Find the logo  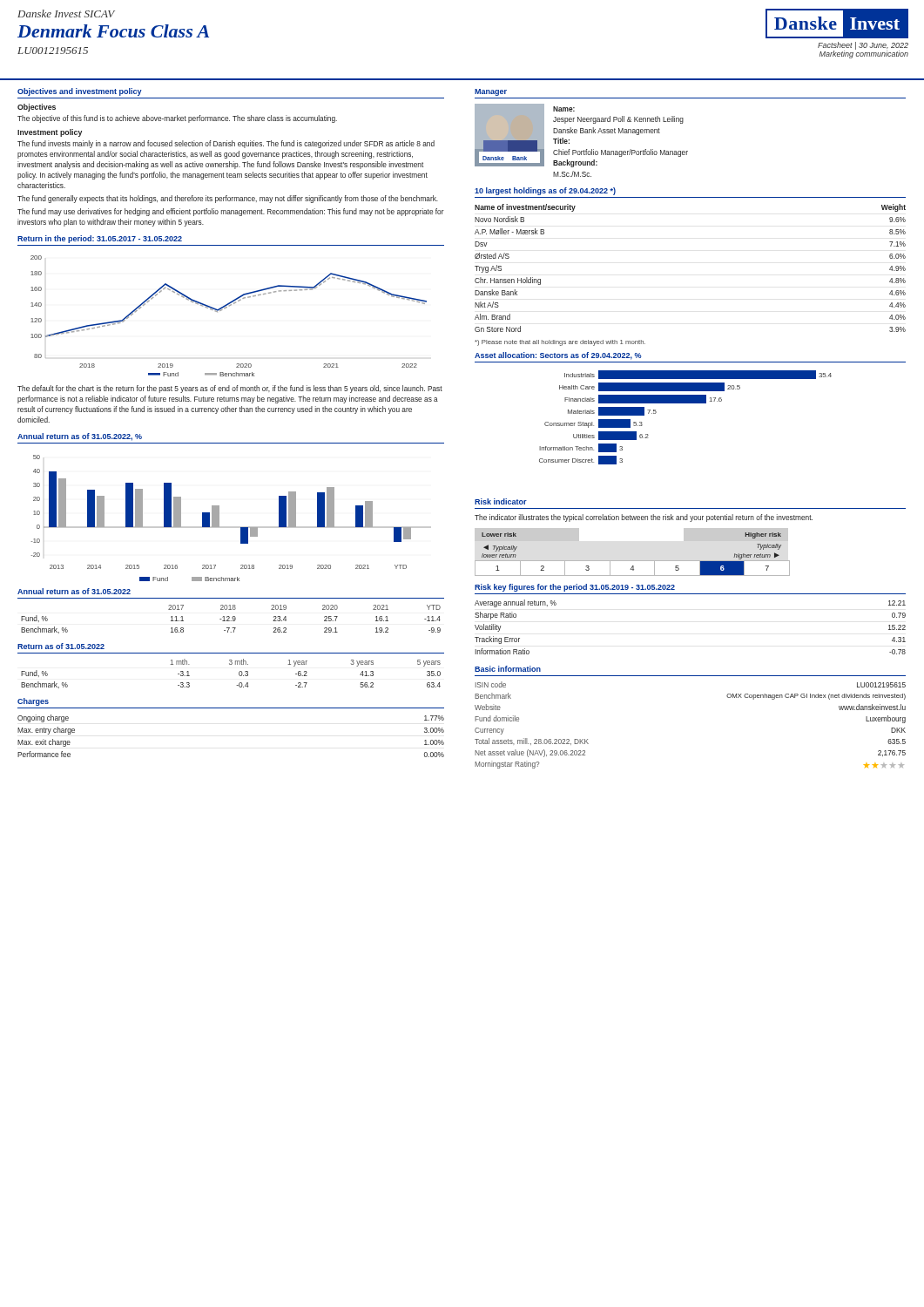(837, 34)
